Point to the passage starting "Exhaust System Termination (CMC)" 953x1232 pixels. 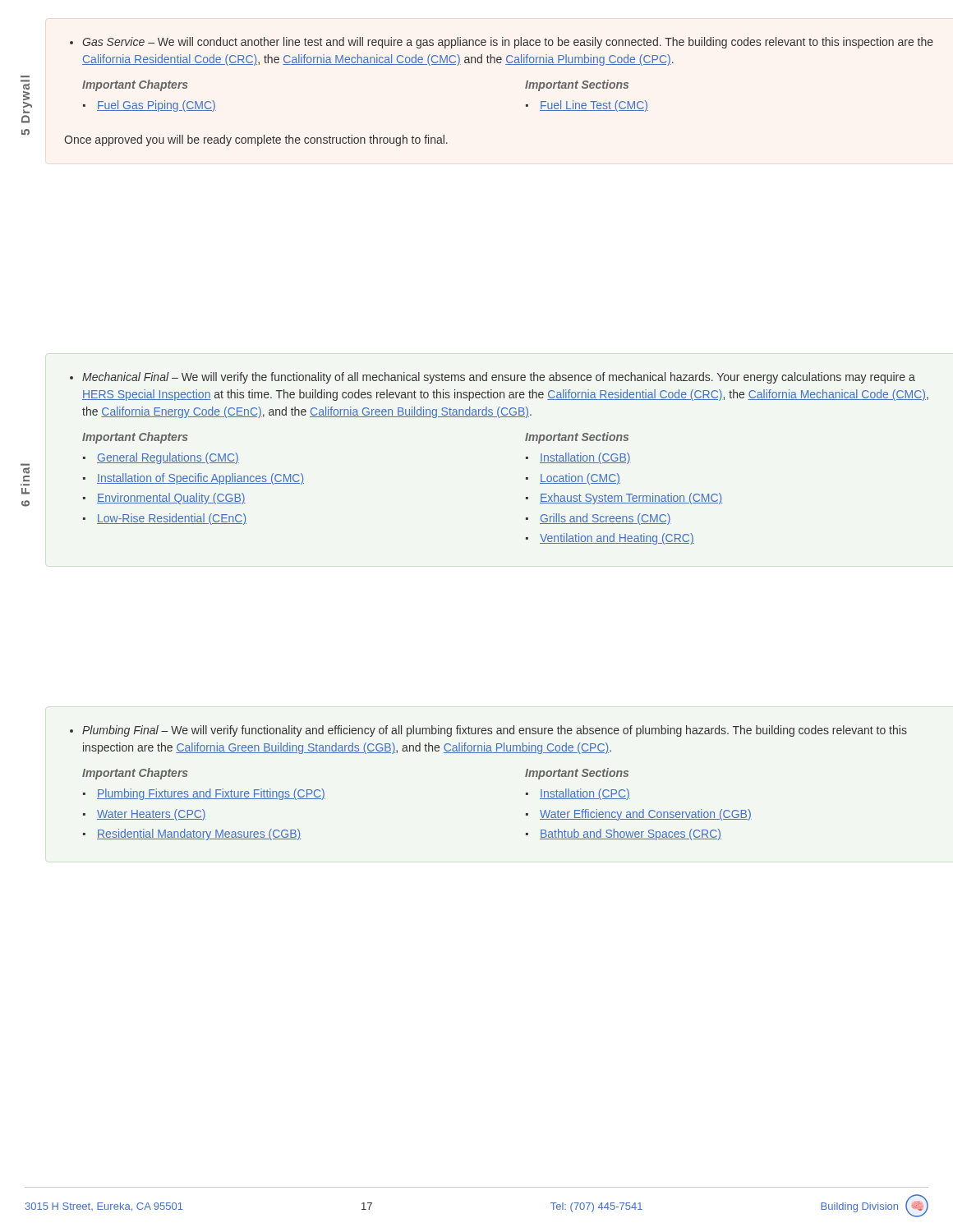click(631, 498)
